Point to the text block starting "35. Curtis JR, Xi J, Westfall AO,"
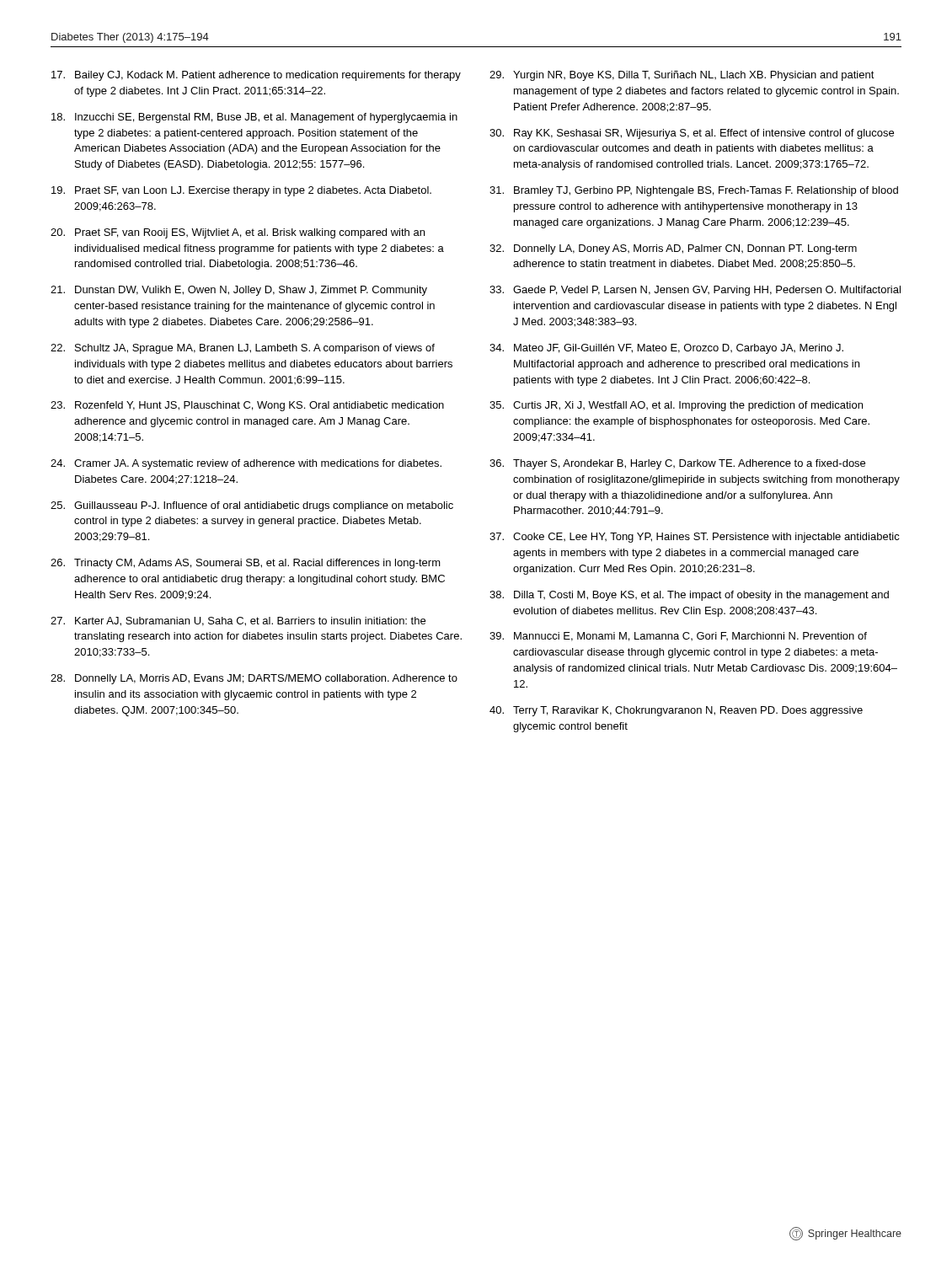This screenshot has height=1264, width=952. [695, 422]
